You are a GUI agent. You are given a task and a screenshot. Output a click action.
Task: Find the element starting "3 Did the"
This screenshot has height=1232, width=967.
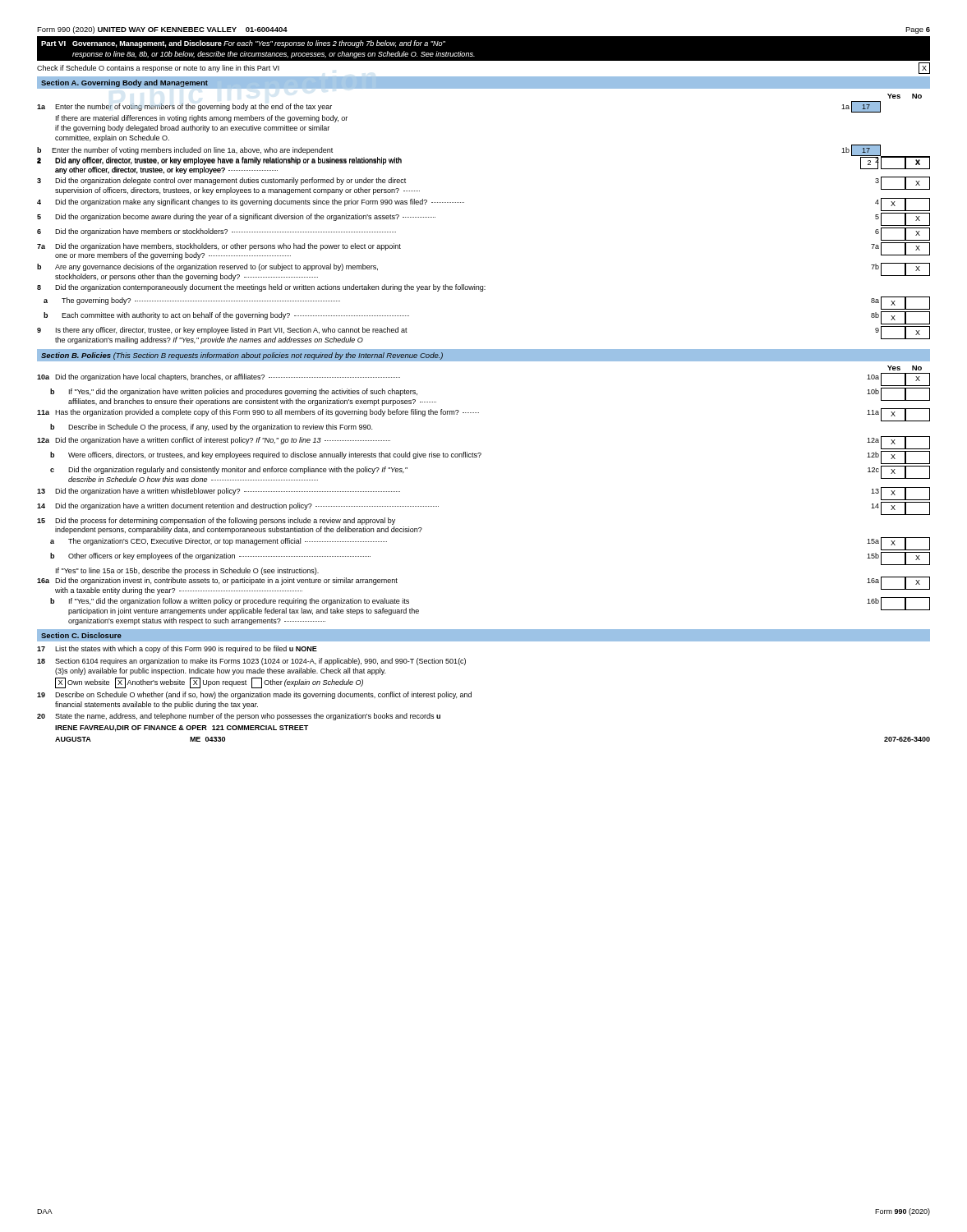[218, 183]
